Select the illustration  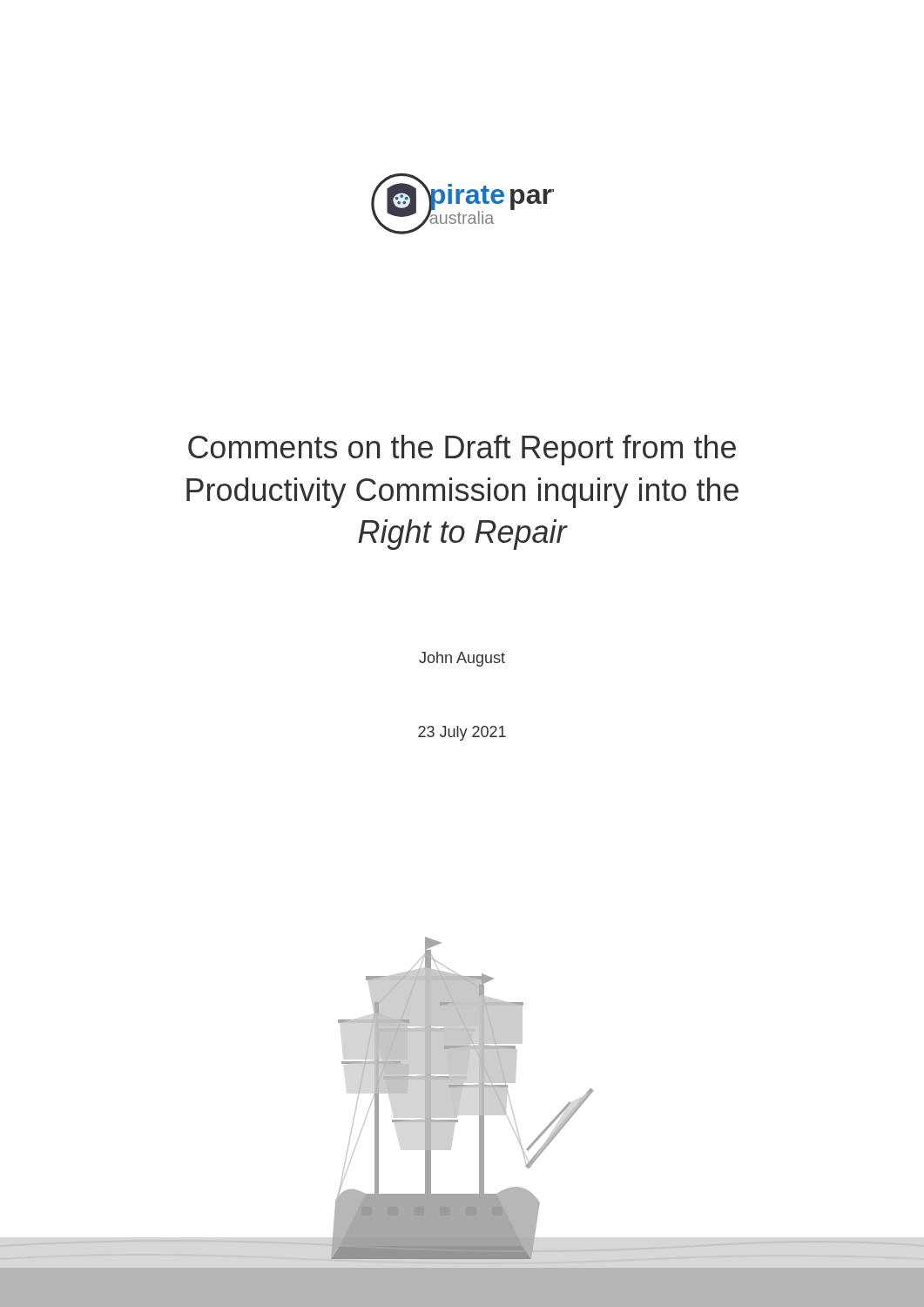462,1107
